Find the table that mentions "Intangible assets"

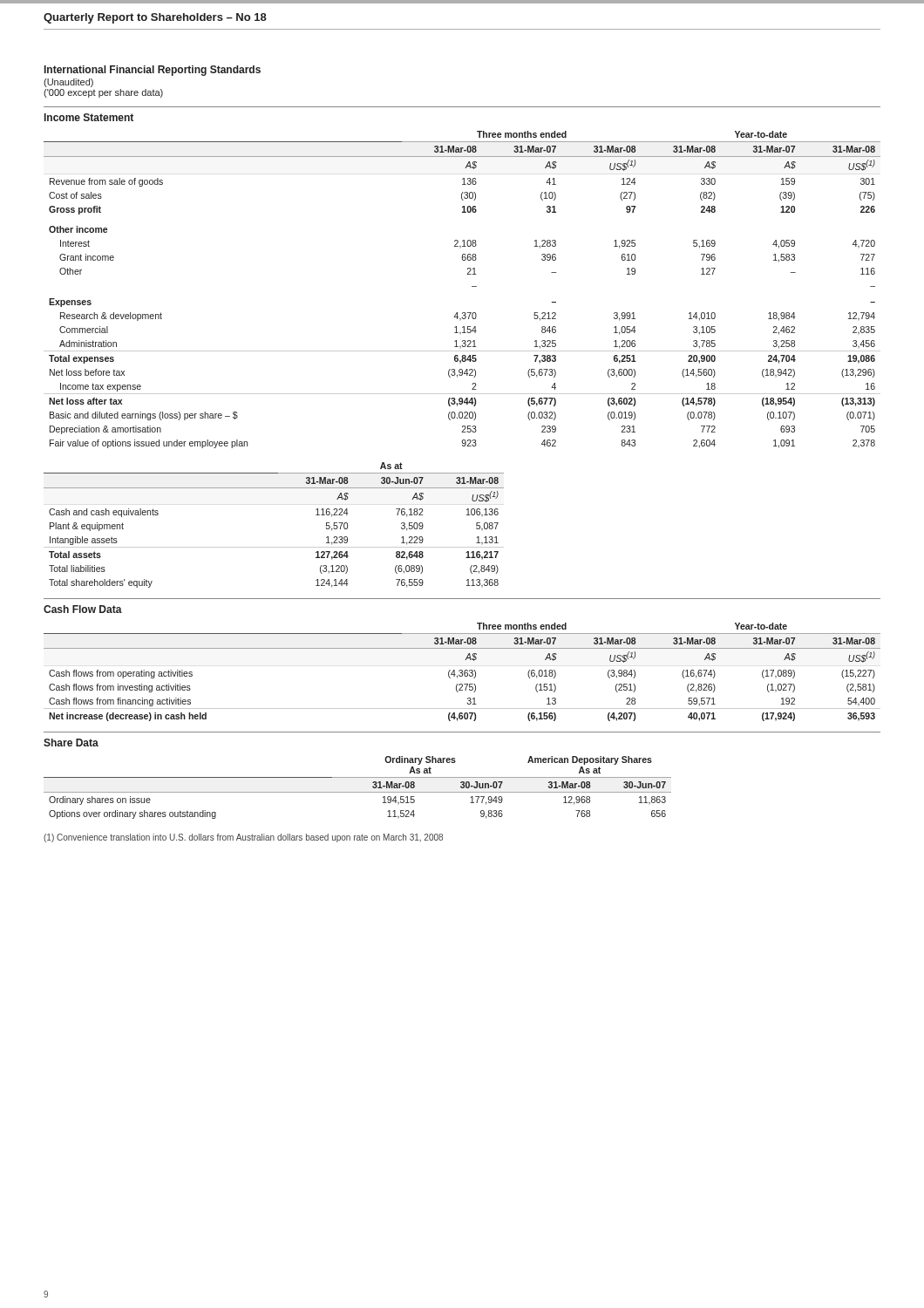(274, 524)
